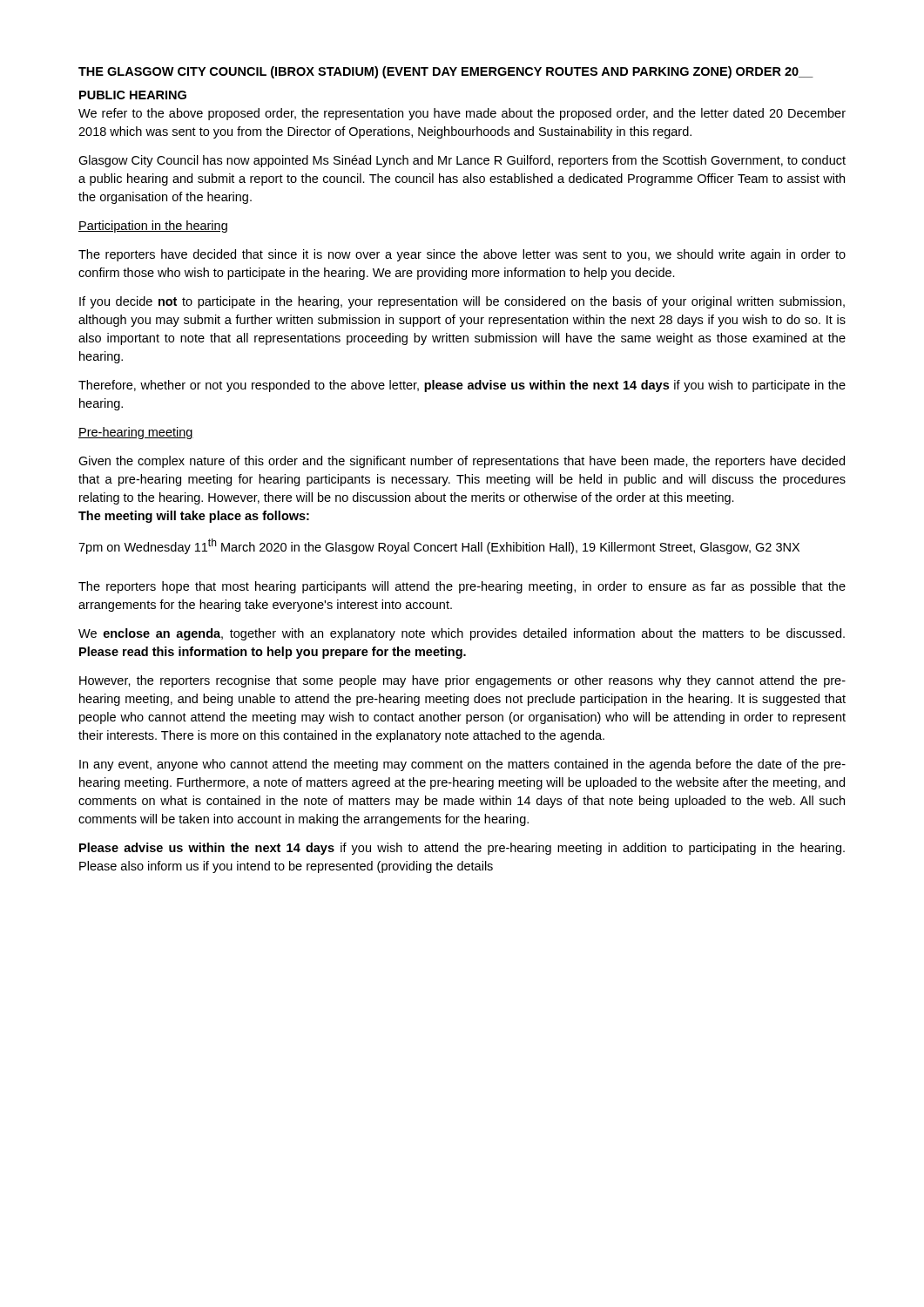Locate the text block starting "7pm on Wednesday 11th March 2020 in the"
This screenshot has width=924, height=1307.
click(462, 547)
